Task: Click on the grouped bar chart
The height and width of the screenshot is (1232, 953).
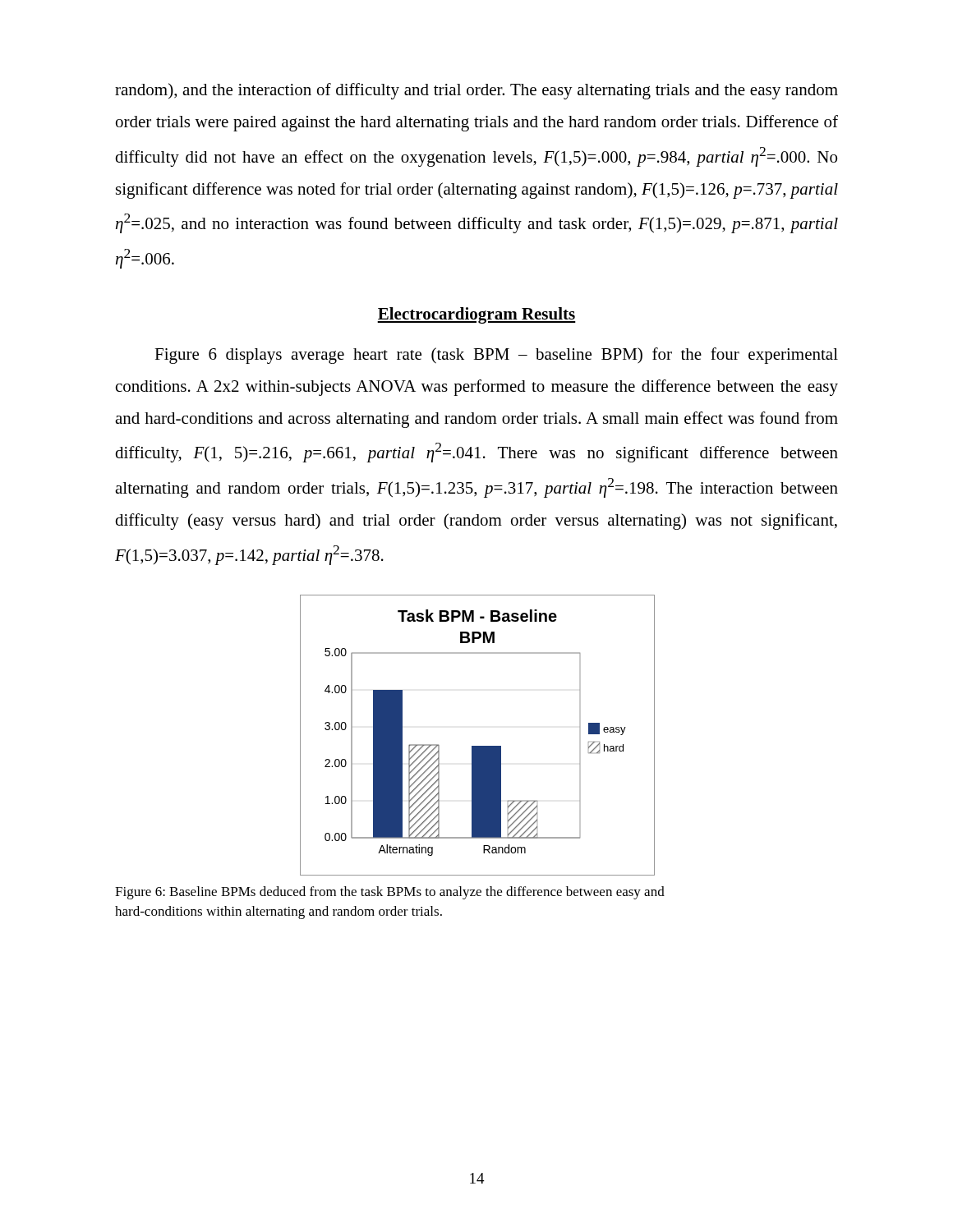Action: click(476, 735)
